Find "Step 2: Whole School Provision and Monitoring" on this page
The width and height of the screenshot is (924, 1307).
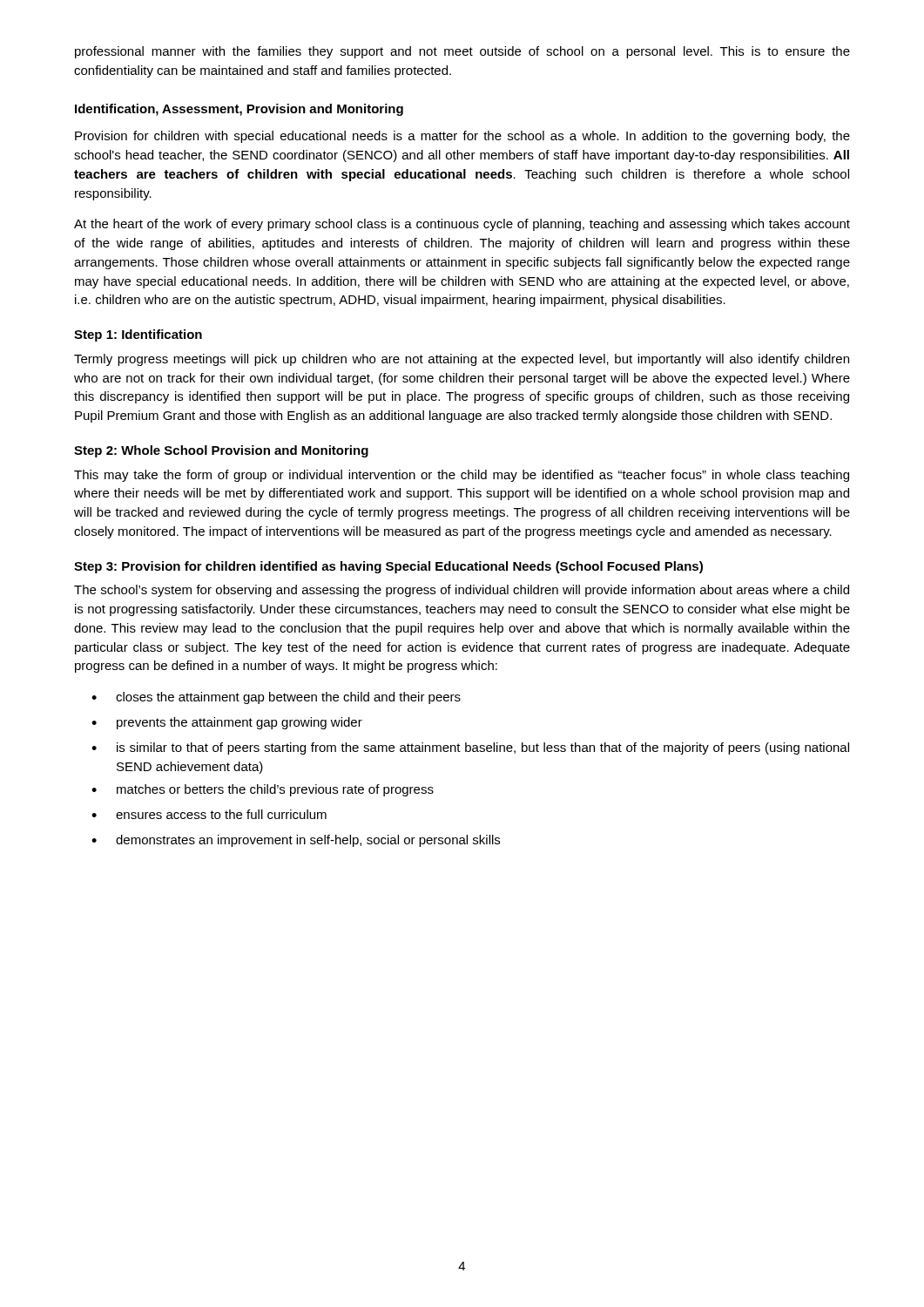coord(221,450)
